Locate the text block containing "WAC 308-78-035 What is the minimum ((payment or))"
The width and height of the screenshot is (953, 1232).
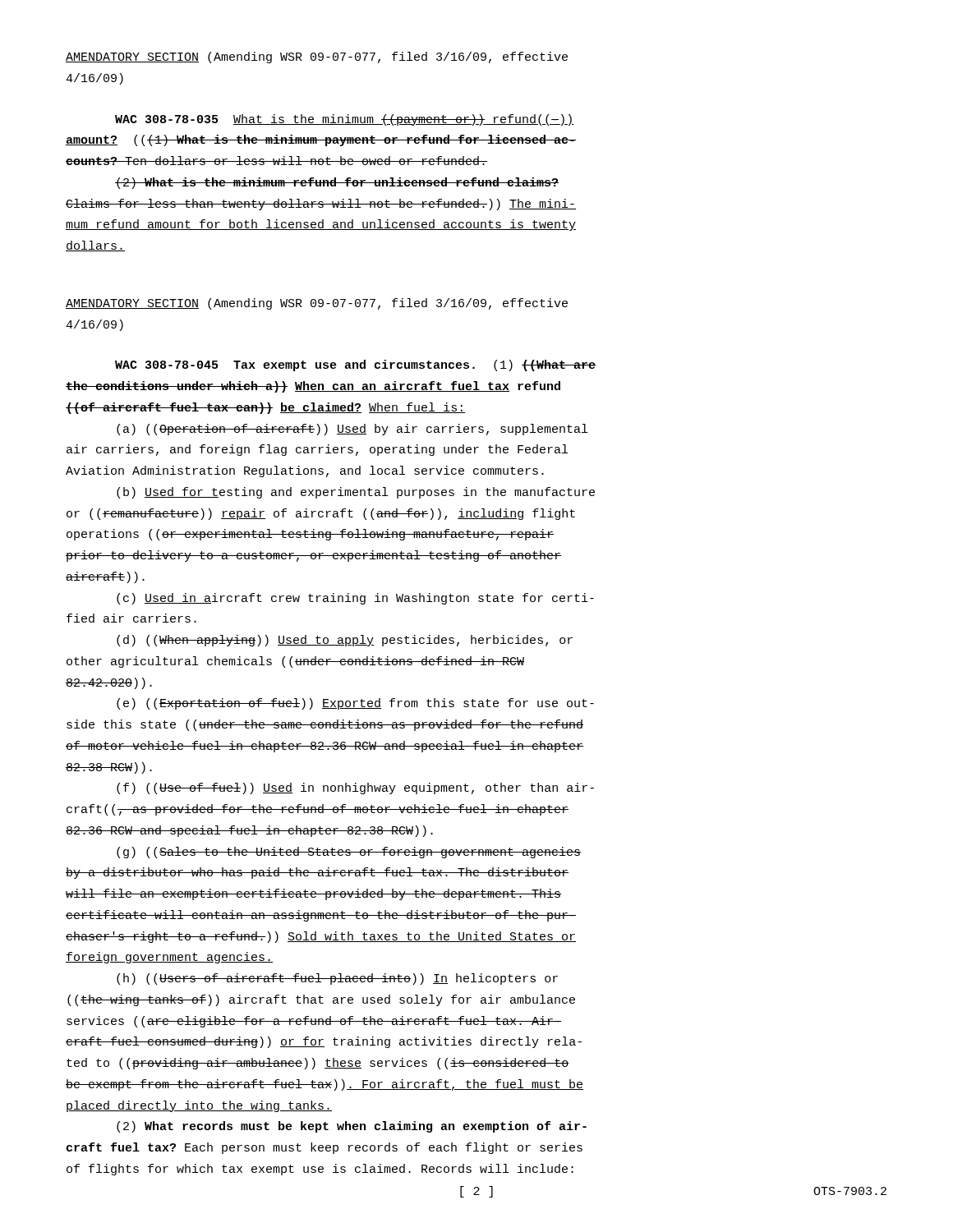[x=476, y=184]
